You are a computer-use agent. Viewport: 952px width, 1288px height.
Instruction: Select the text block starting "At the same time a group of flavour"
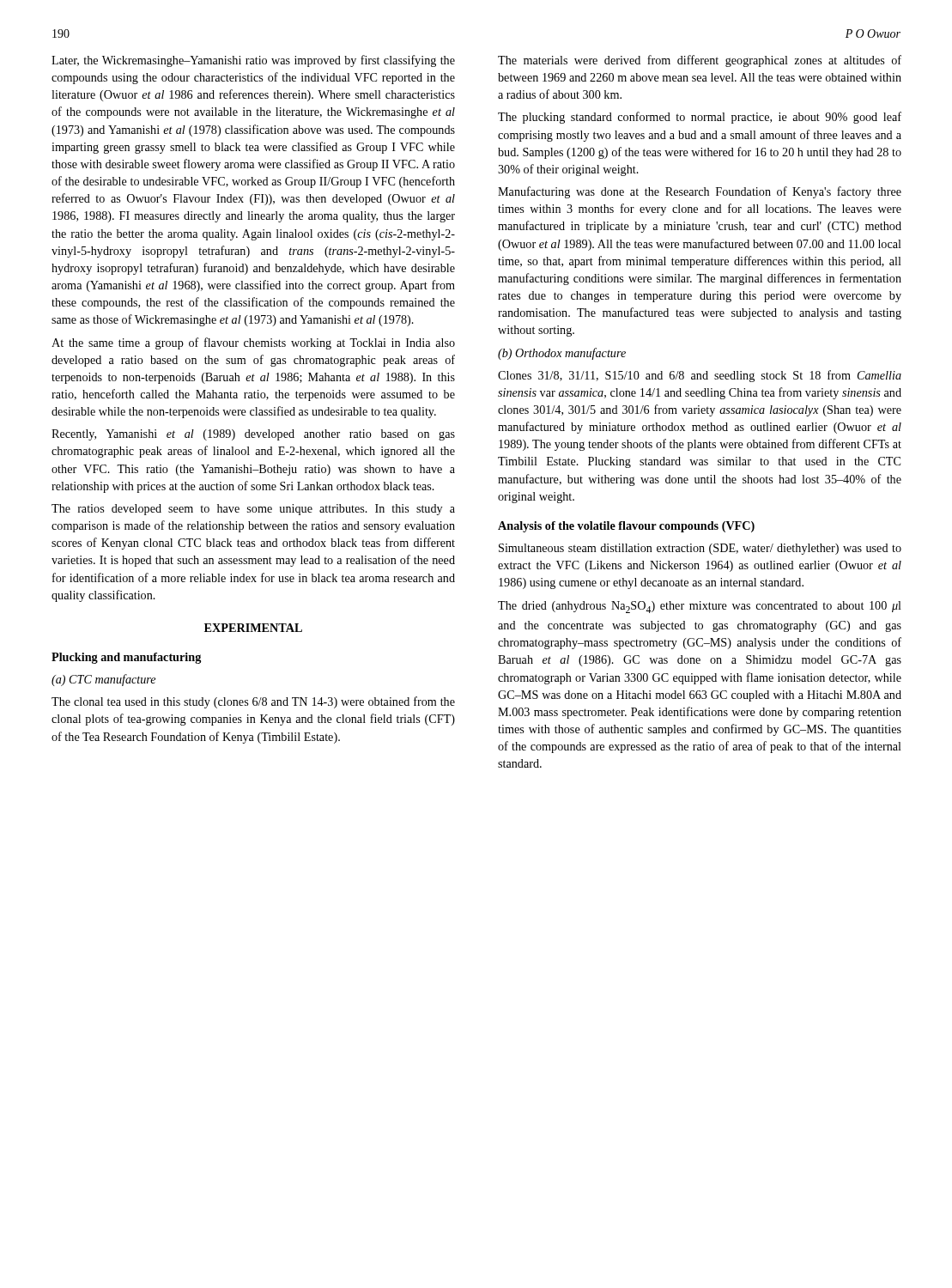point(253,377)
